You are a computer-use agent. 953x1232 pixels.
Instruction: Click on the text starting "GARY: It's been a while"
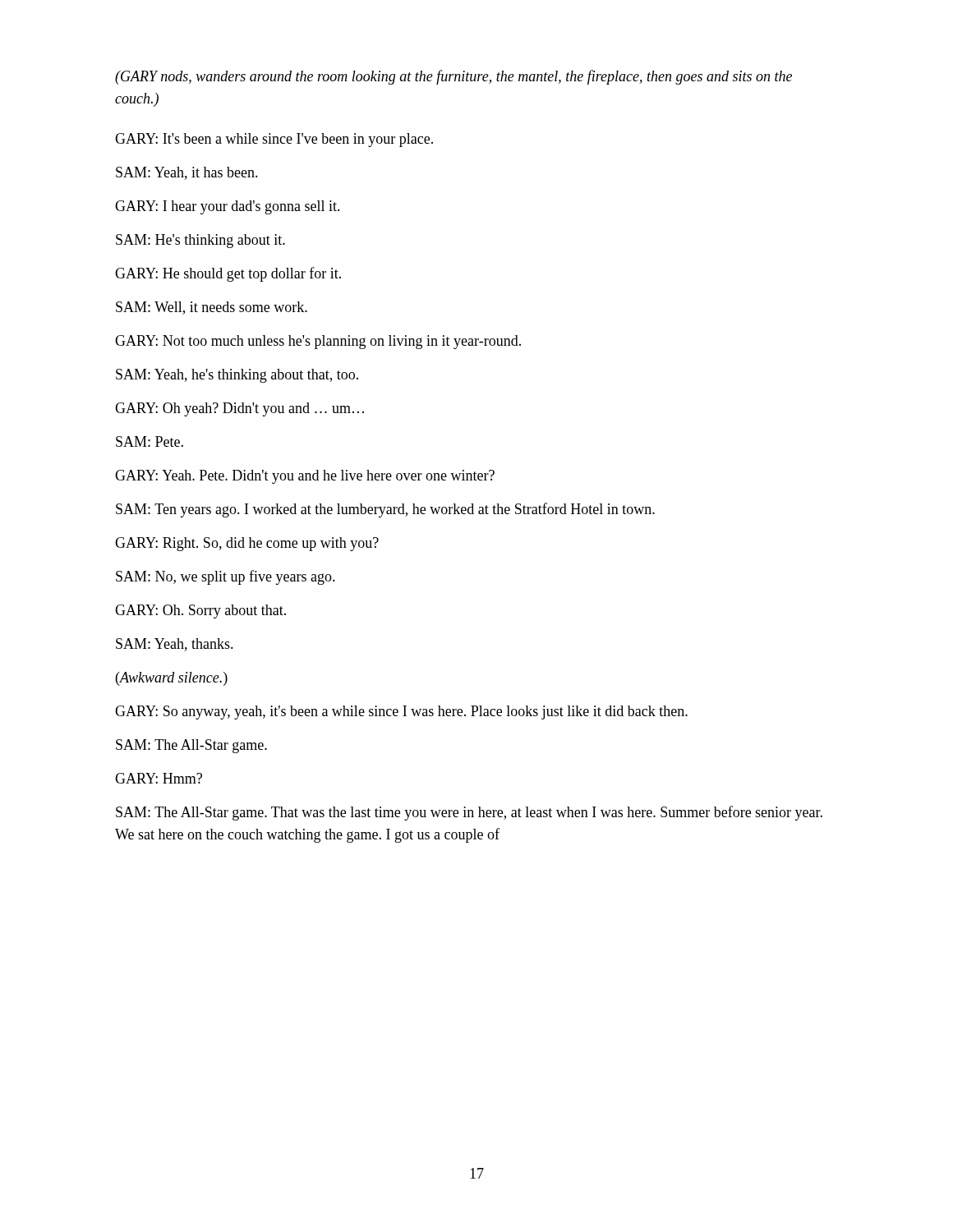[275, 139]
